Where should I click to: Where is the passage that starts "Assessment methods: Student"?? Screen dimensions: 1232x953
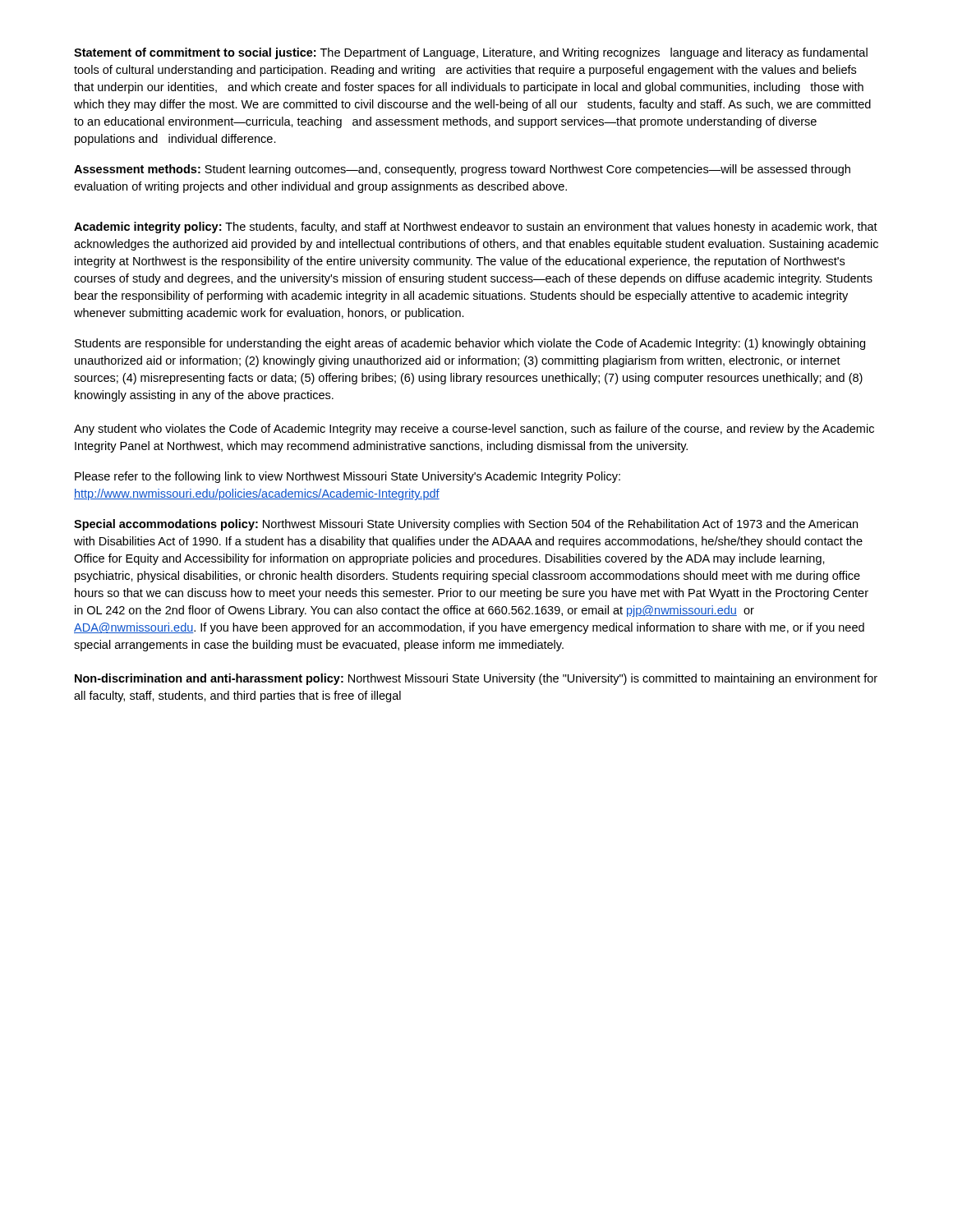(462, 178)
